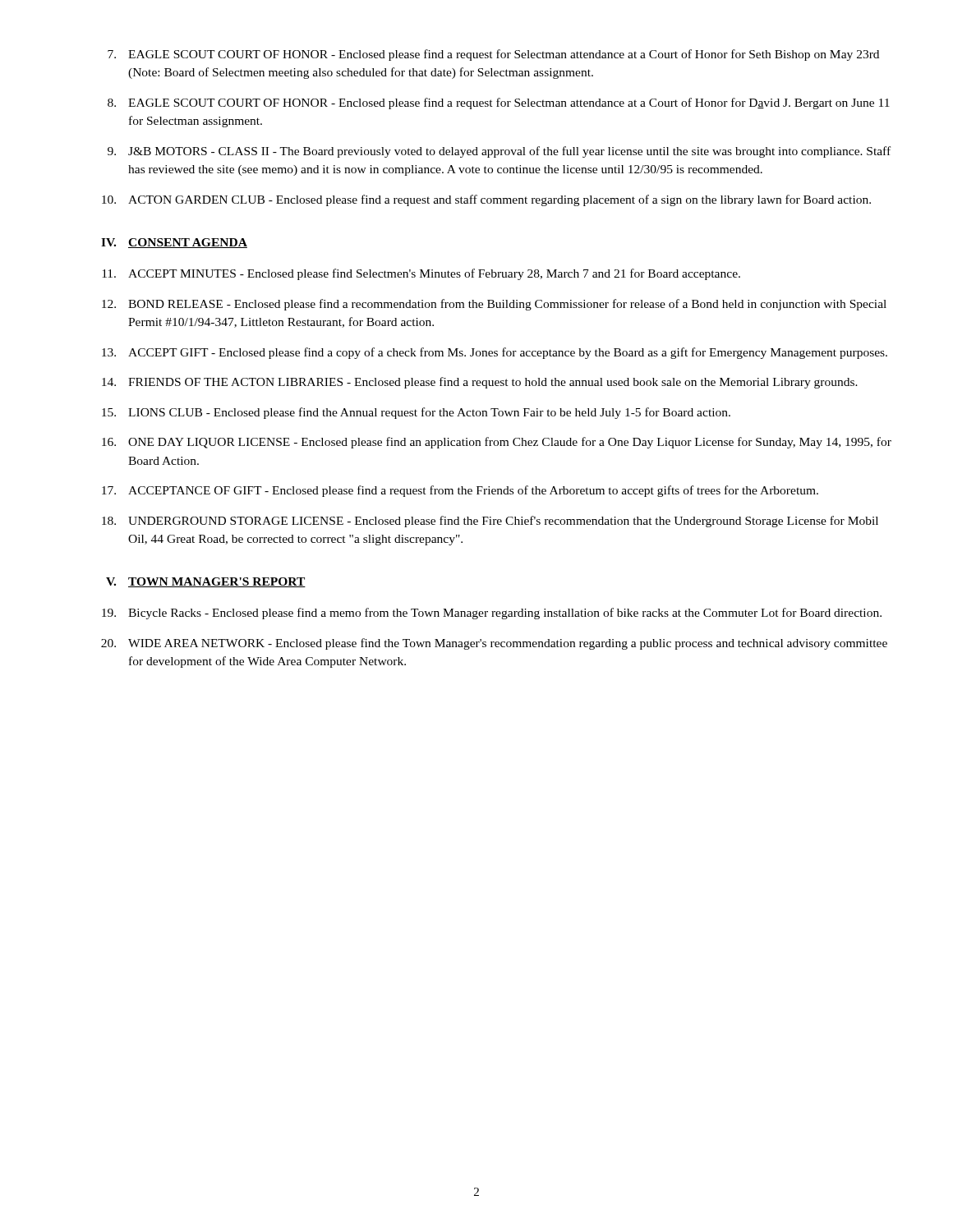The image size is (953, 1232).
Task: Click where it says "IV. CONSENT AGENDA"
Action: [161, 243]
